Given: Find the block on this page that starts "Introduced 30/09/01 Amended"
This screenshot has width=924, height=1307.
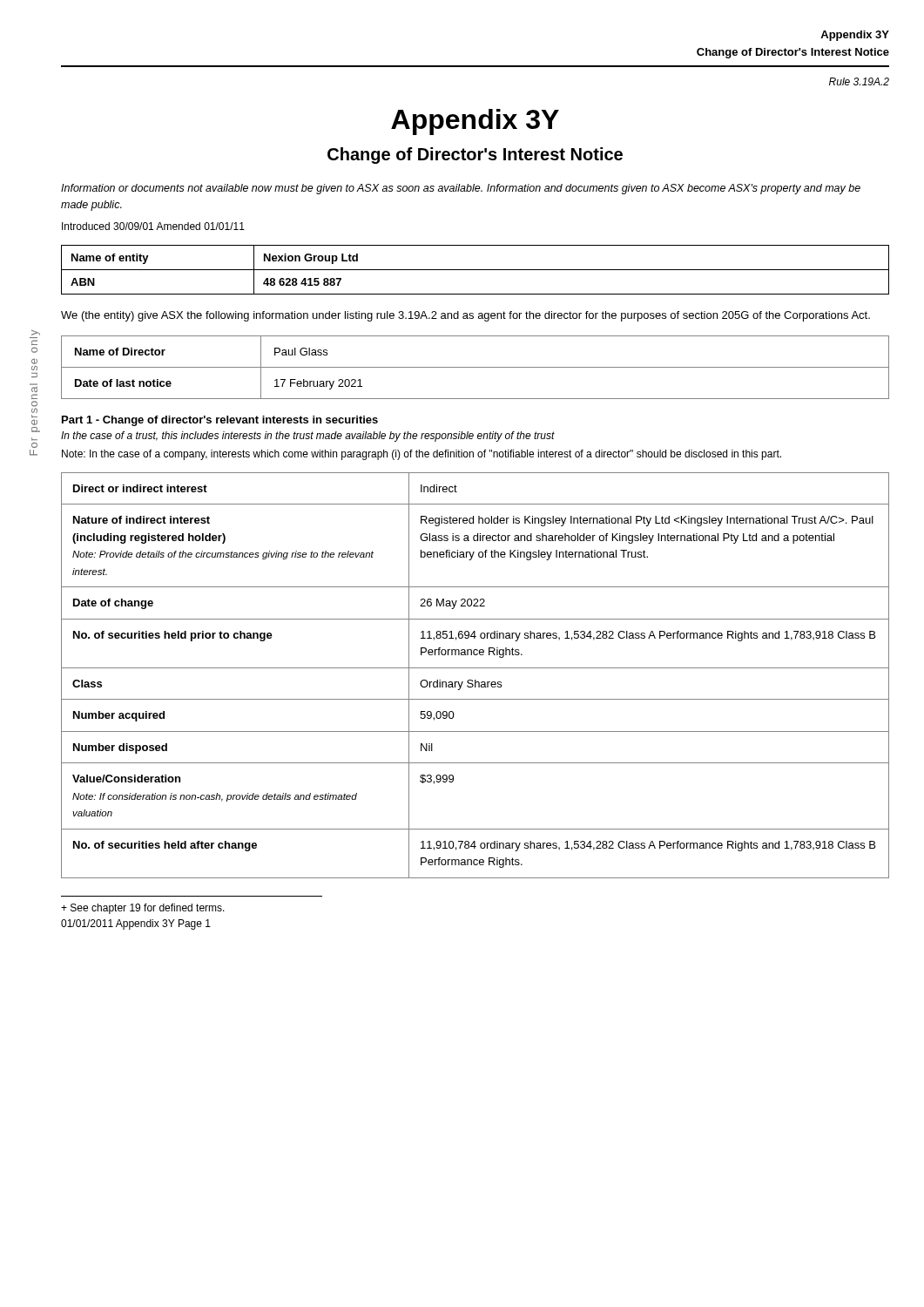Looking at the screenshot, I should tap(153, 226).
